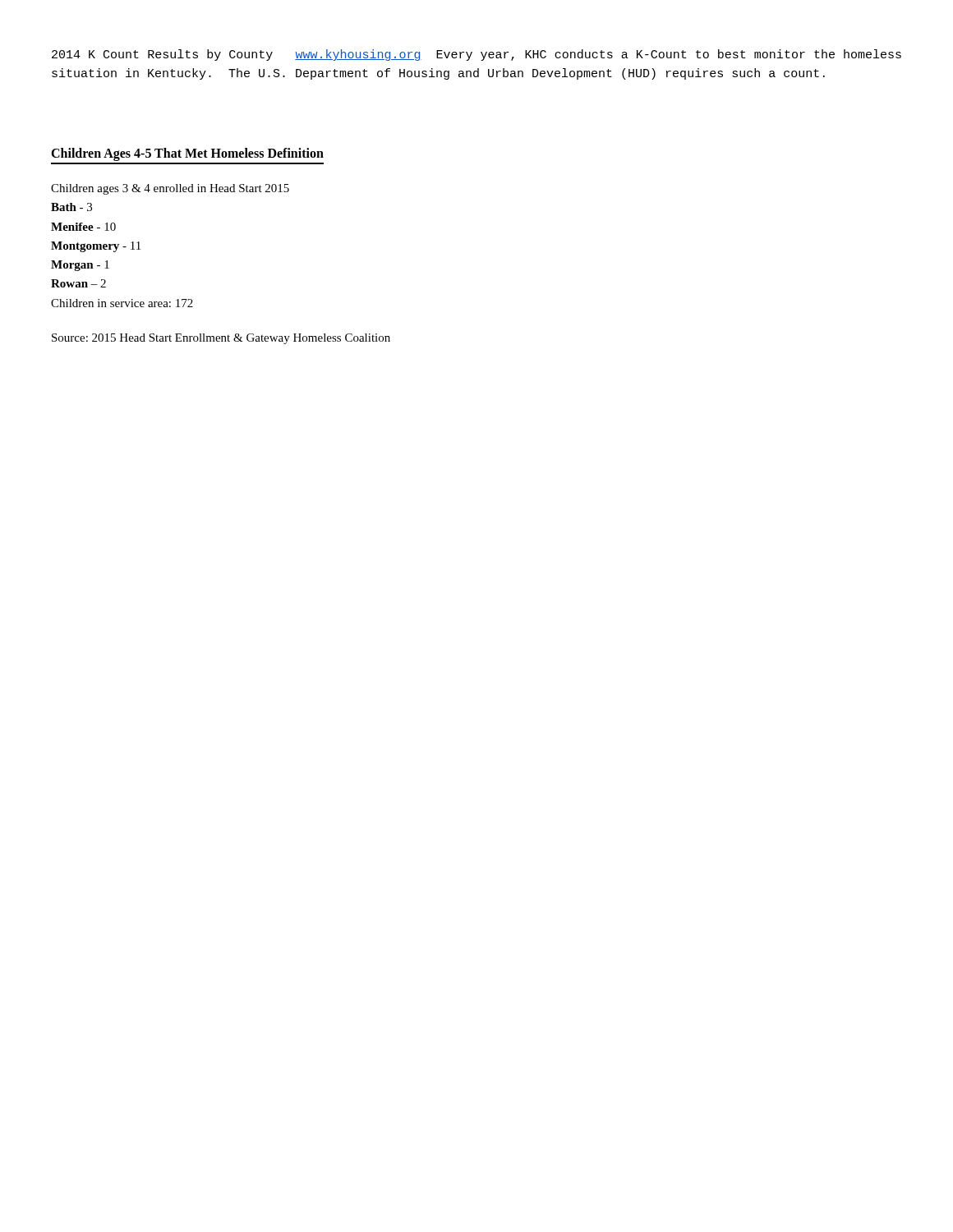
Task: Find the section header on this page that starts "Children Ages 4-5 That"
Action: tap(187, 155)
